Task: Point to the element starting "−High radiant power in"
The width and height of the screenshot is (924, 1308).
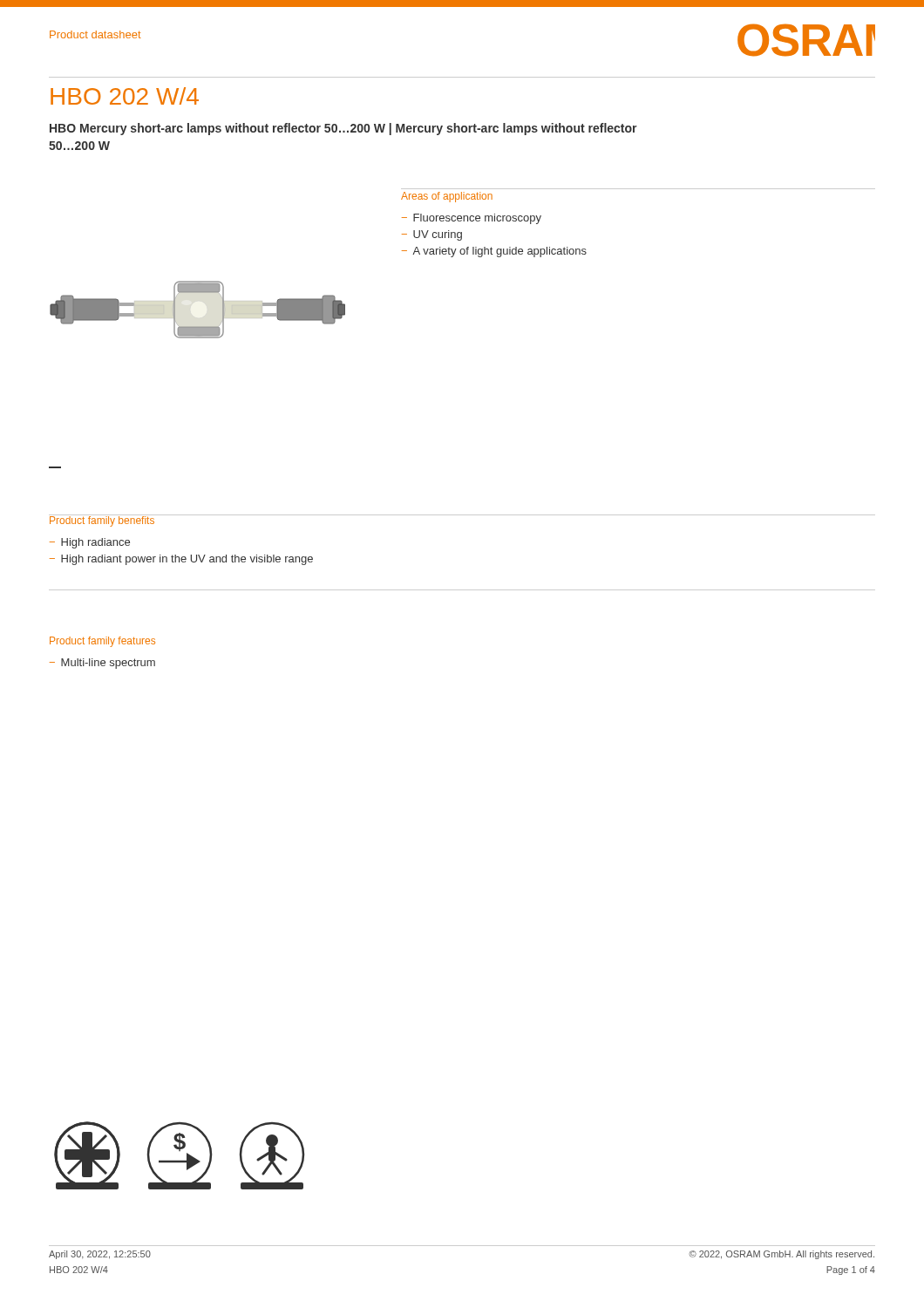Action: pyautogui.click(x=181, y=559)
